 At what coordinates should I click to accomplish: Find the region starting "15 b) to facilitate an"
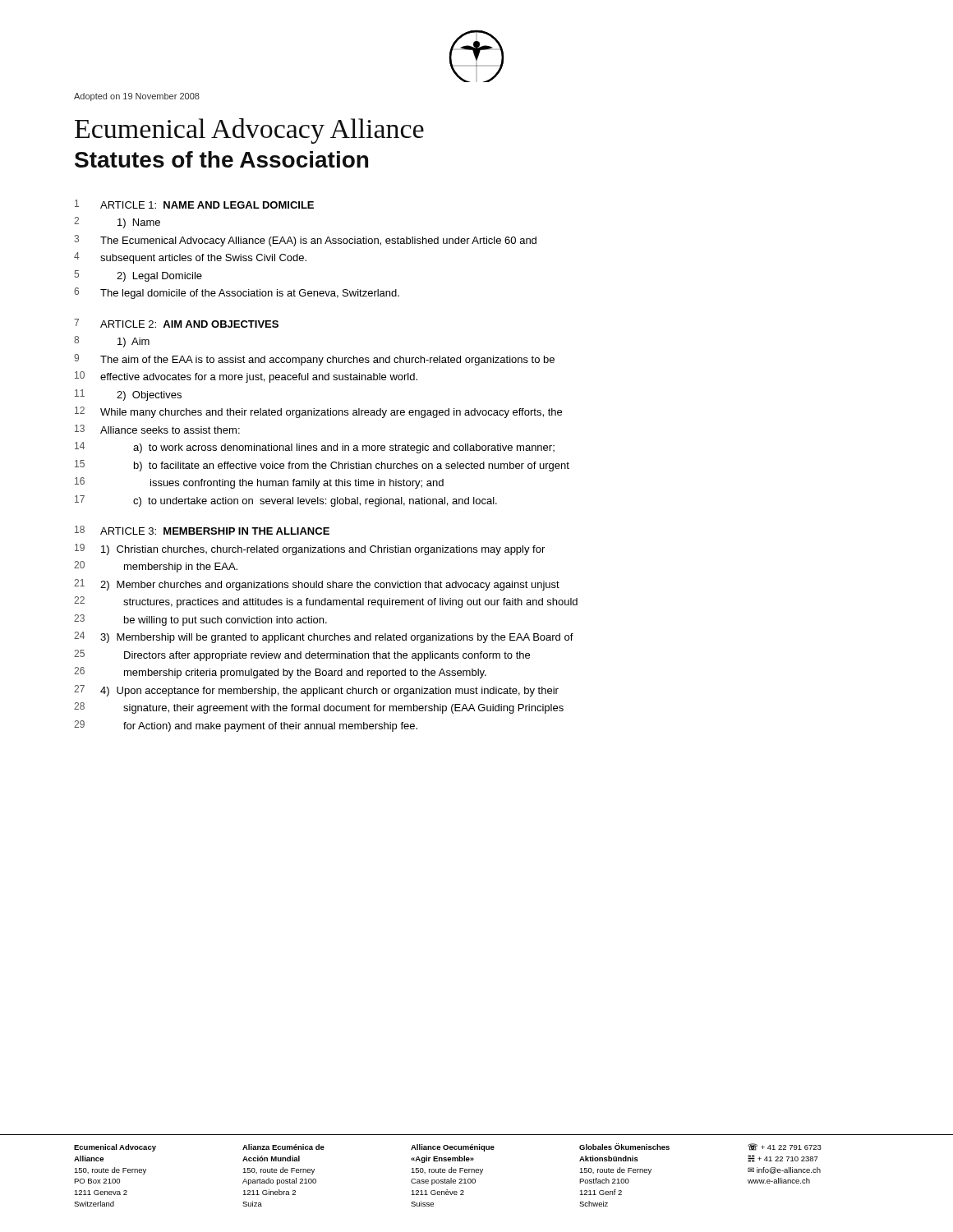coord(476,474)
